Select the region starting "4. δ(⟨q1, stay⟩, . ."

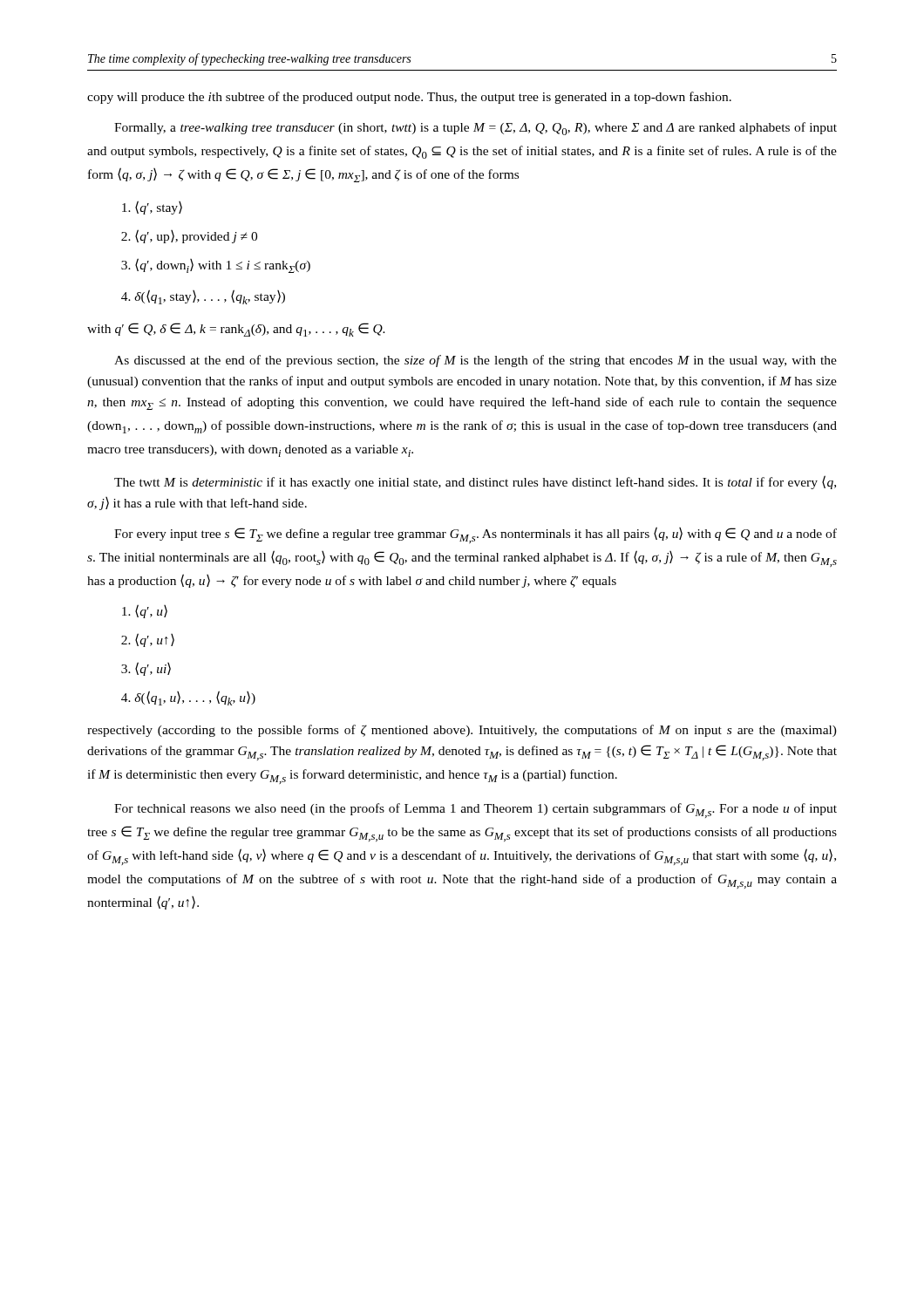[203, 297]
